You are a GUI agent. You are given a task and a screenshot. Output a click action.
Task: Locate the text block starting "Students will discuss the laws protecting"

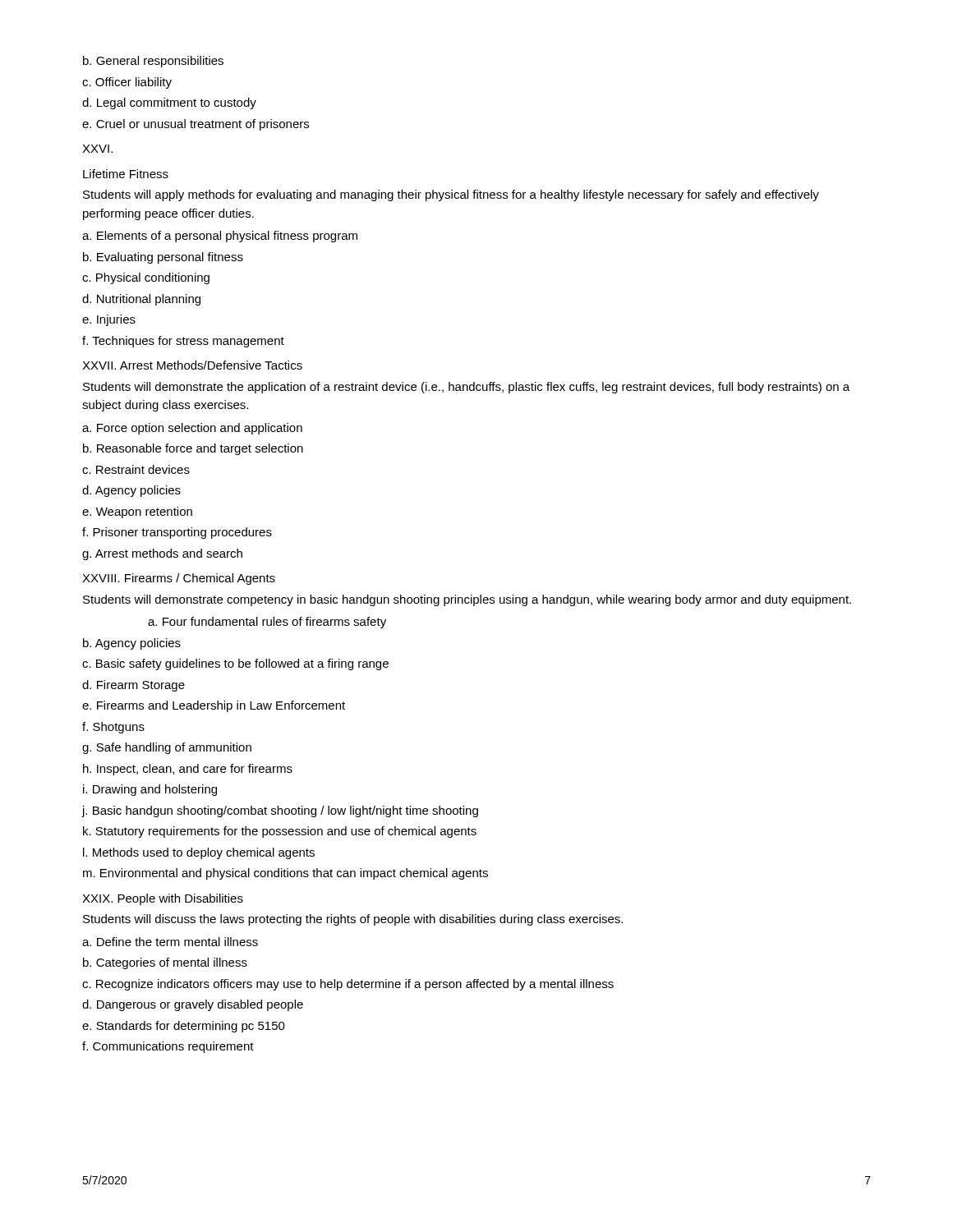(353, 919)
